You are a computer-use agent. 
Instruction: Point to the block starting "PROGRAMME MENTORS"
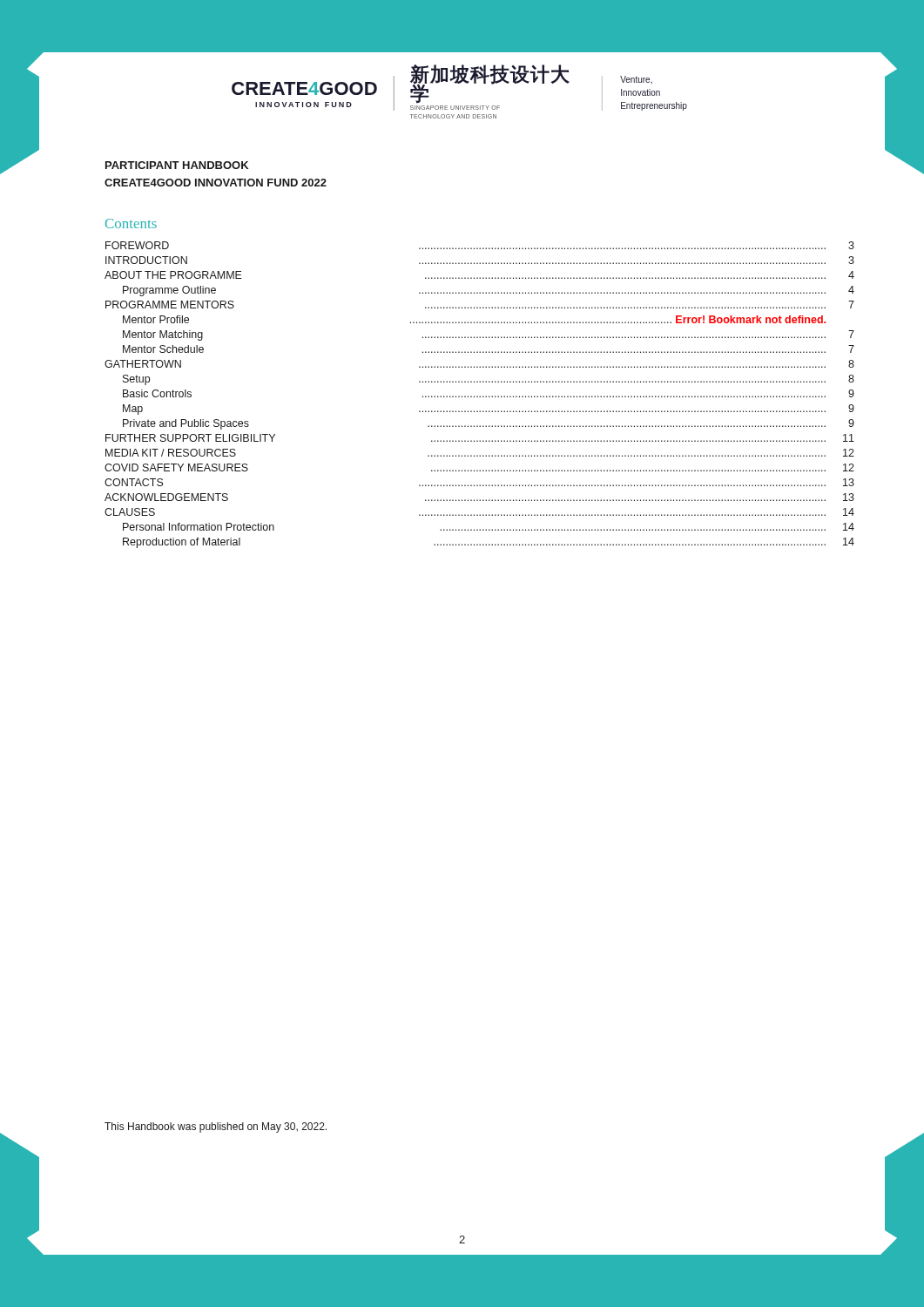(479, 305)
